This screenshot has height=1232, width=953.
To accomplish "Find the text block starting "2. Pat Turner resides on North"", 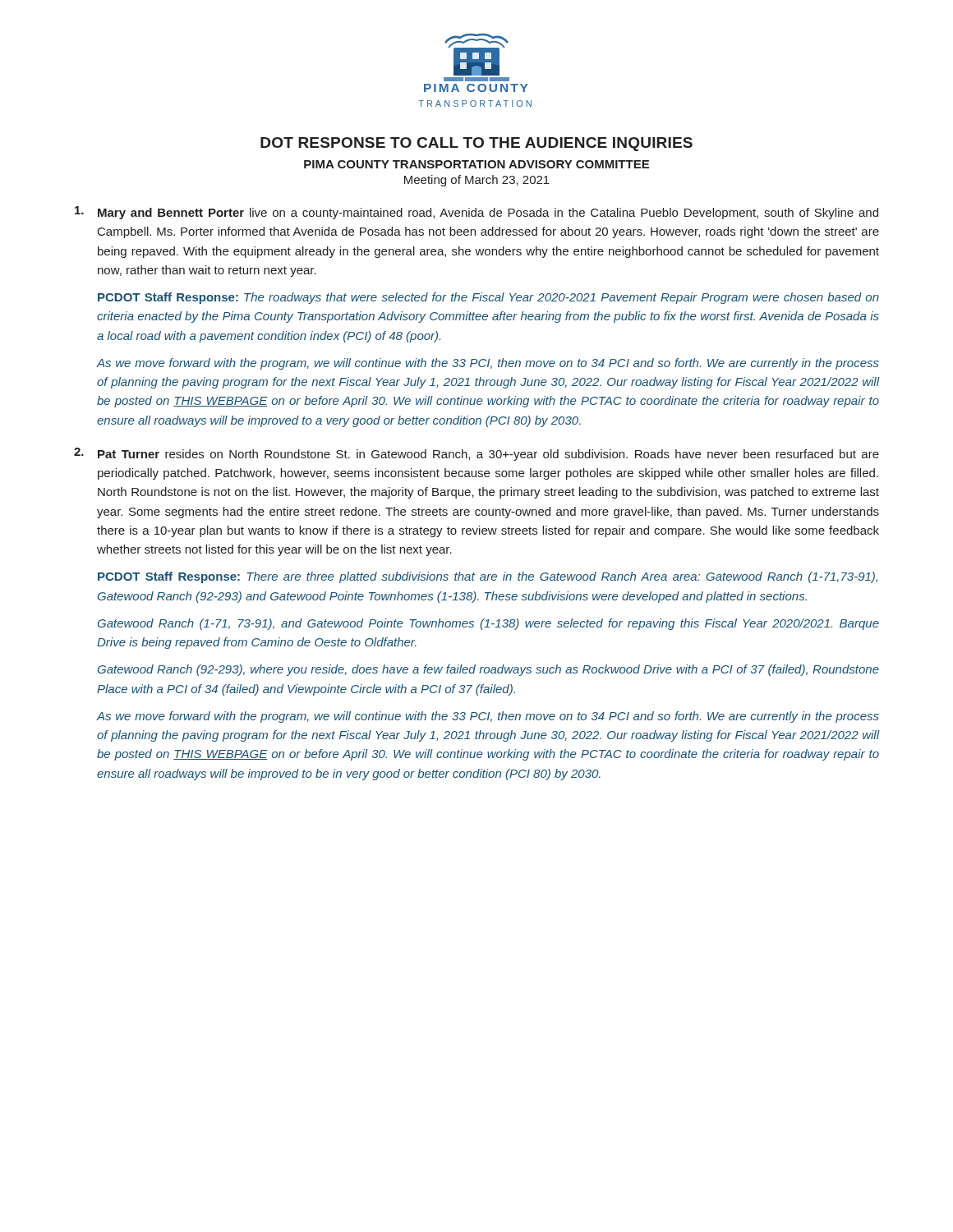I will (476, 501).
